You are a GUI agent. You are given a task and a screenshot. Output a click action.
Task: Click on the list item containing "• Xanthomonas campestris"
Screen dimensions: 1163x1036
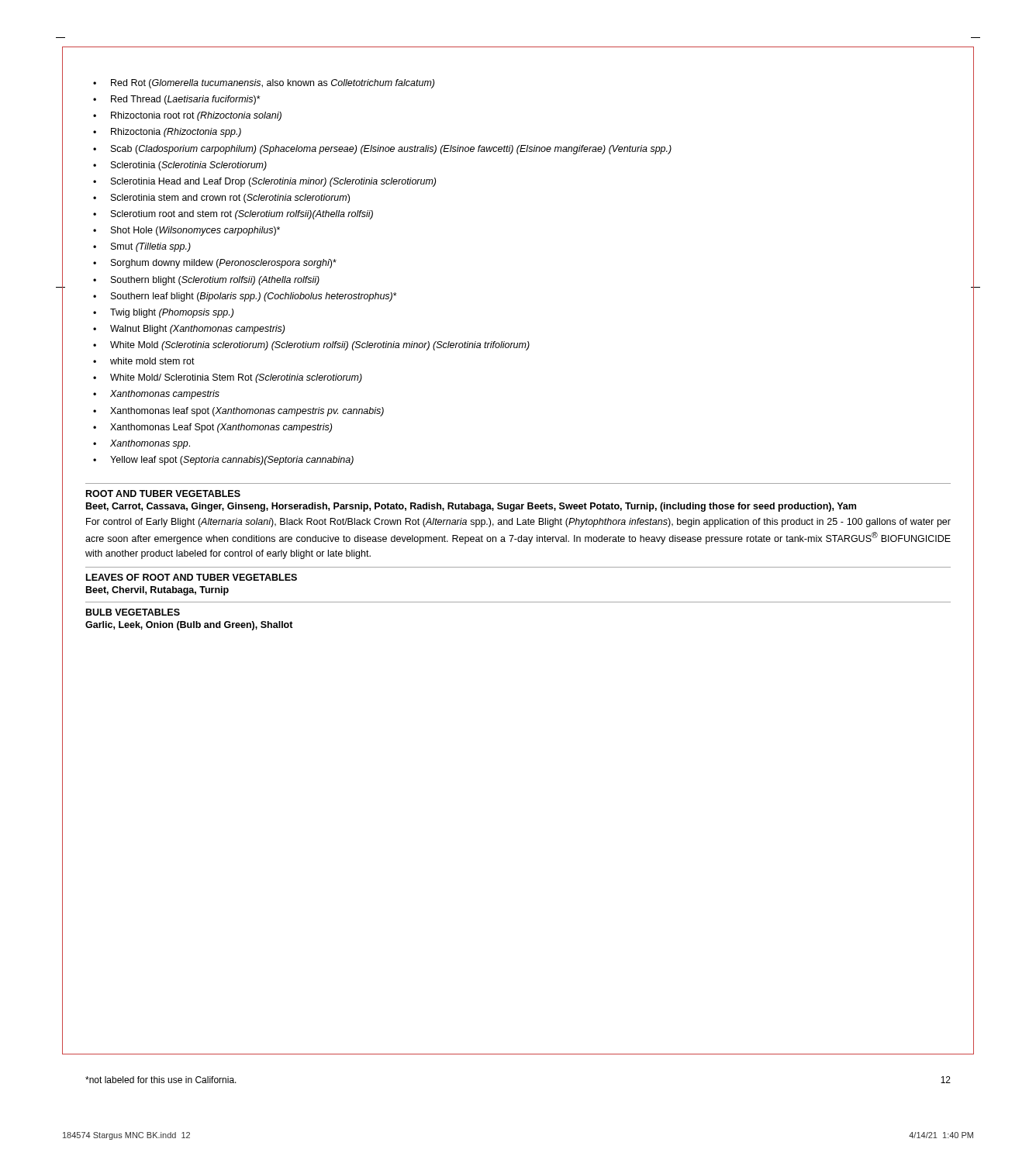coord(156,395)
